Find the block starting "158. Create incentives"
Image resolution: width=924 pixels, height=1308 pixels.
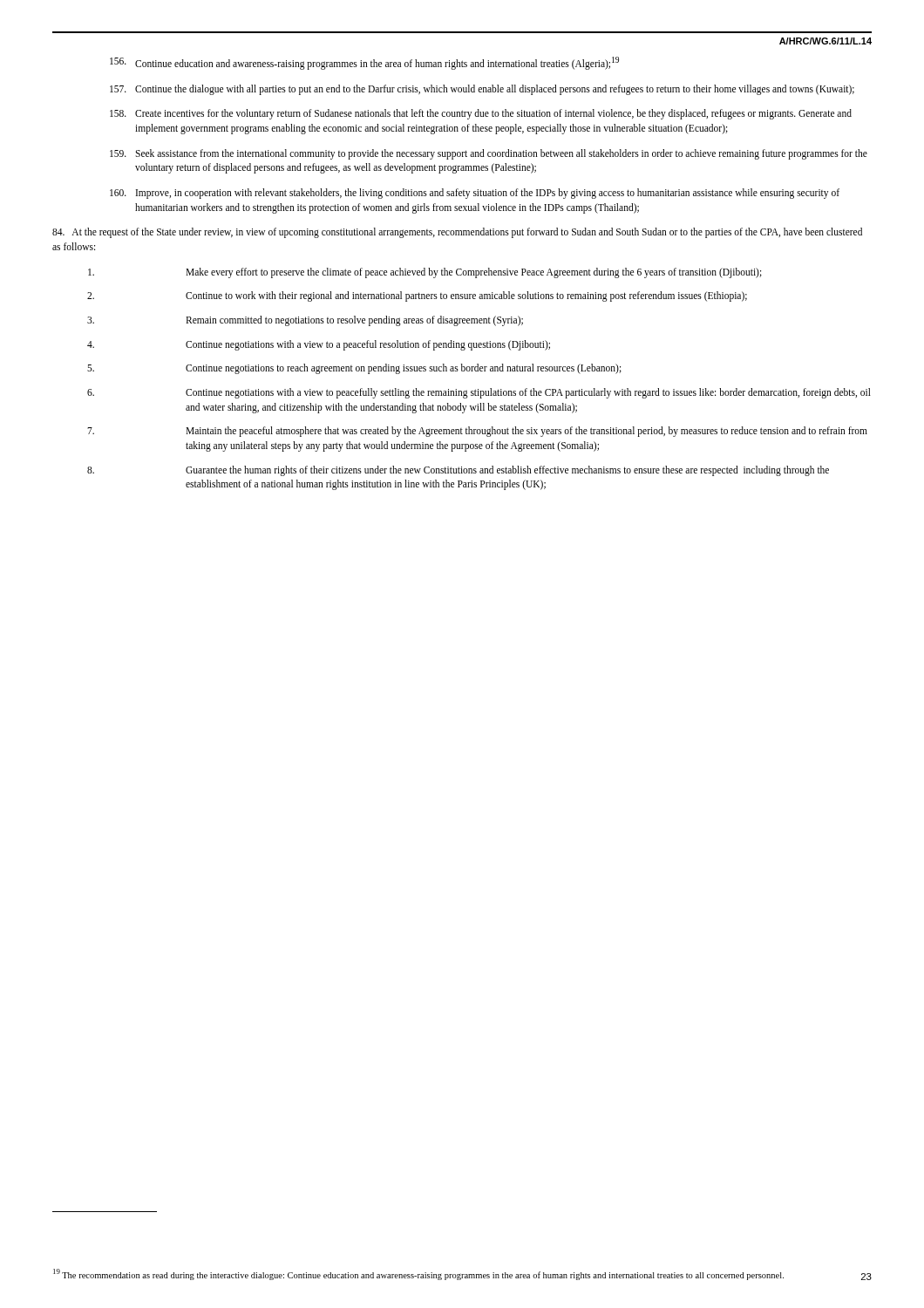(462, 121)
